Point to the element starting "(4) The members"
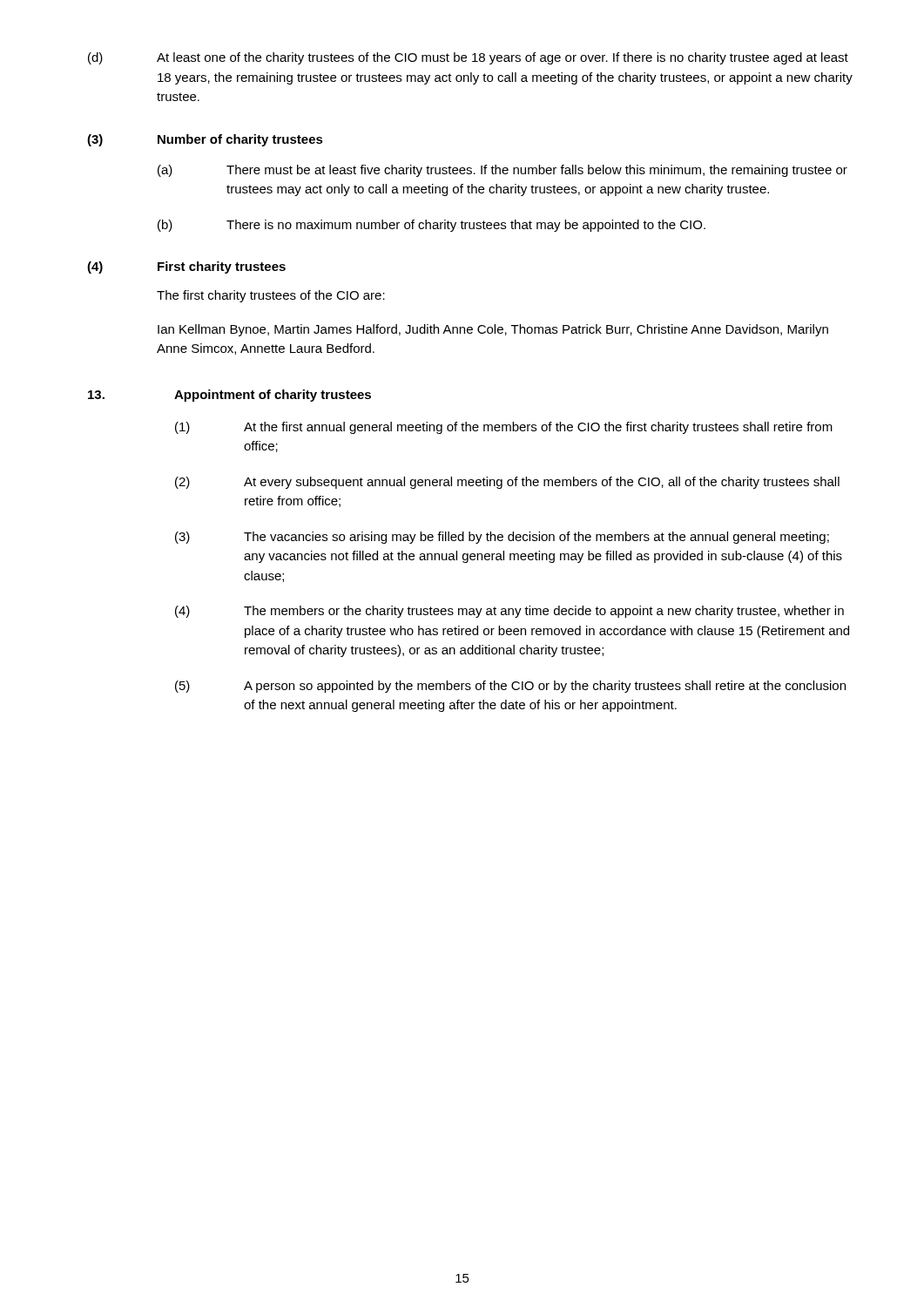The width and height of the screenshot is (924, 1307). 514,631
